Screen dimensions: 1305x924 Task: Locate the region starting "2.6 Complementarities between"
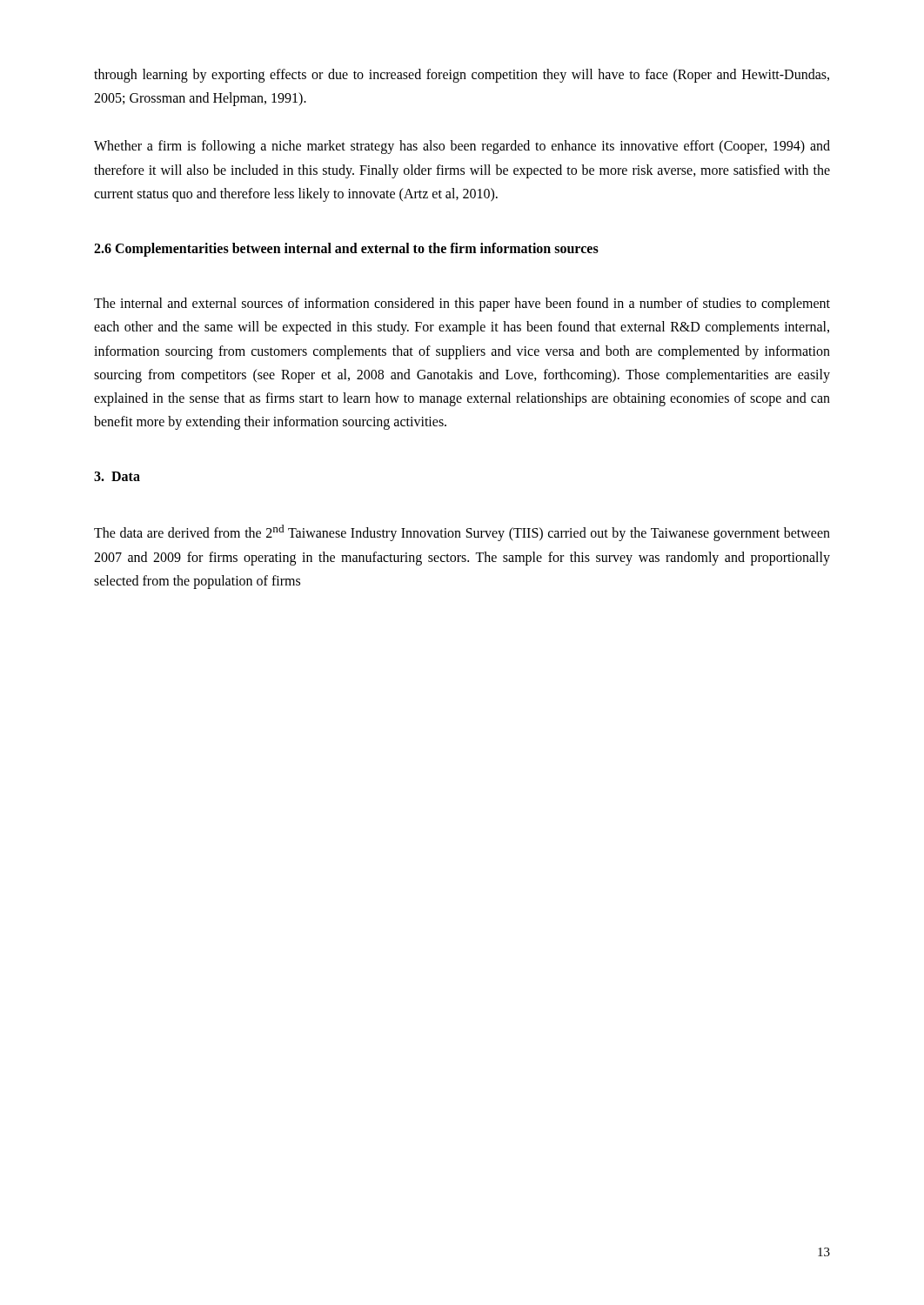(346, 248)
